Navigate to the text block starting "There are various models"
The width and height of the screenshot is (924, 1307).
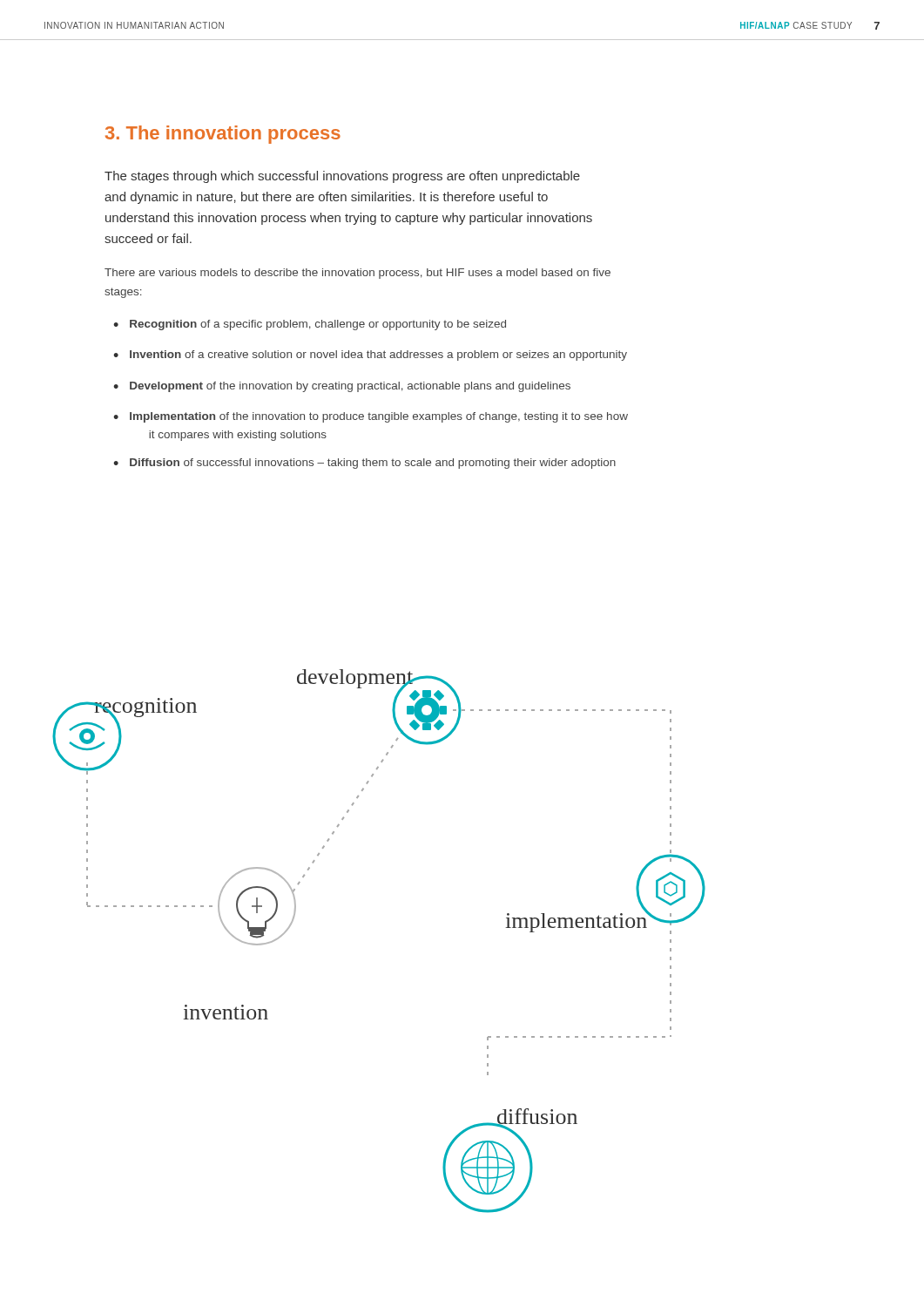(x=358, y=282)
